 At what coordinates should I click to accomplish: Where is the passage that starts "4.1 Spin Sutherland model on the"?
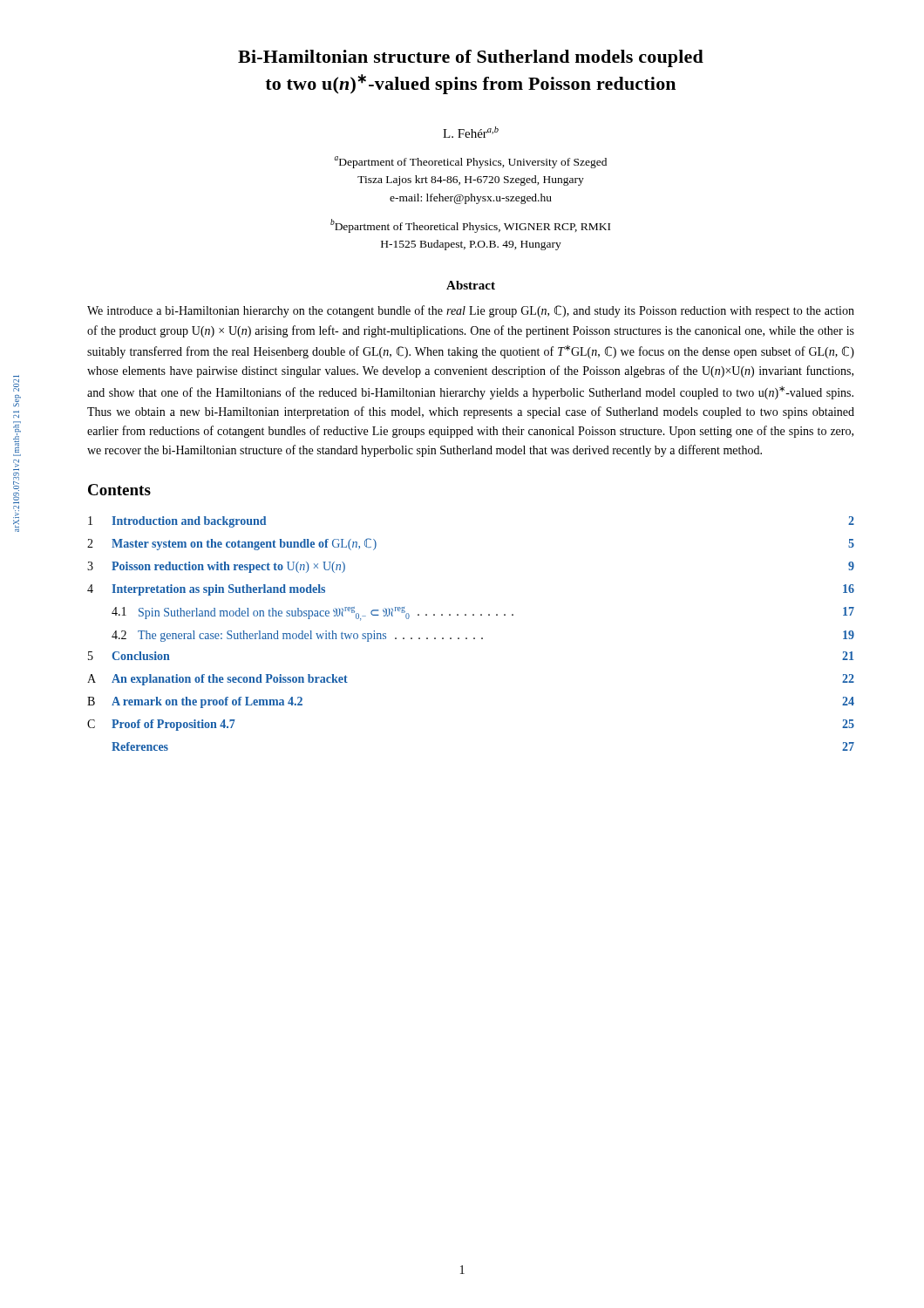(483, 613)
